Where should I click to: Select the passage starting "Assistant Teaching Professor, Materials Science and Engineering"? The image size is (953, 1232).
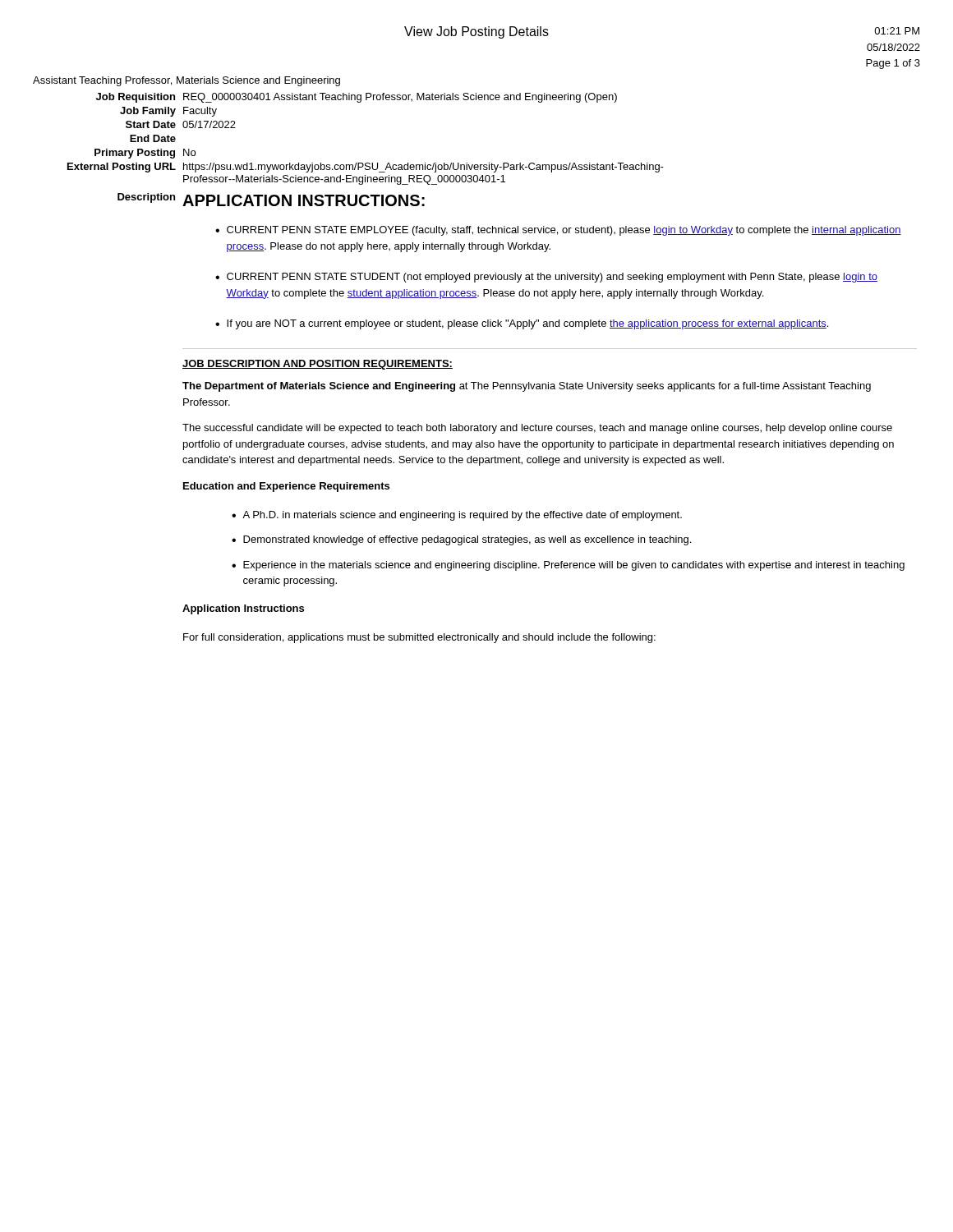[x=187, y=80]
